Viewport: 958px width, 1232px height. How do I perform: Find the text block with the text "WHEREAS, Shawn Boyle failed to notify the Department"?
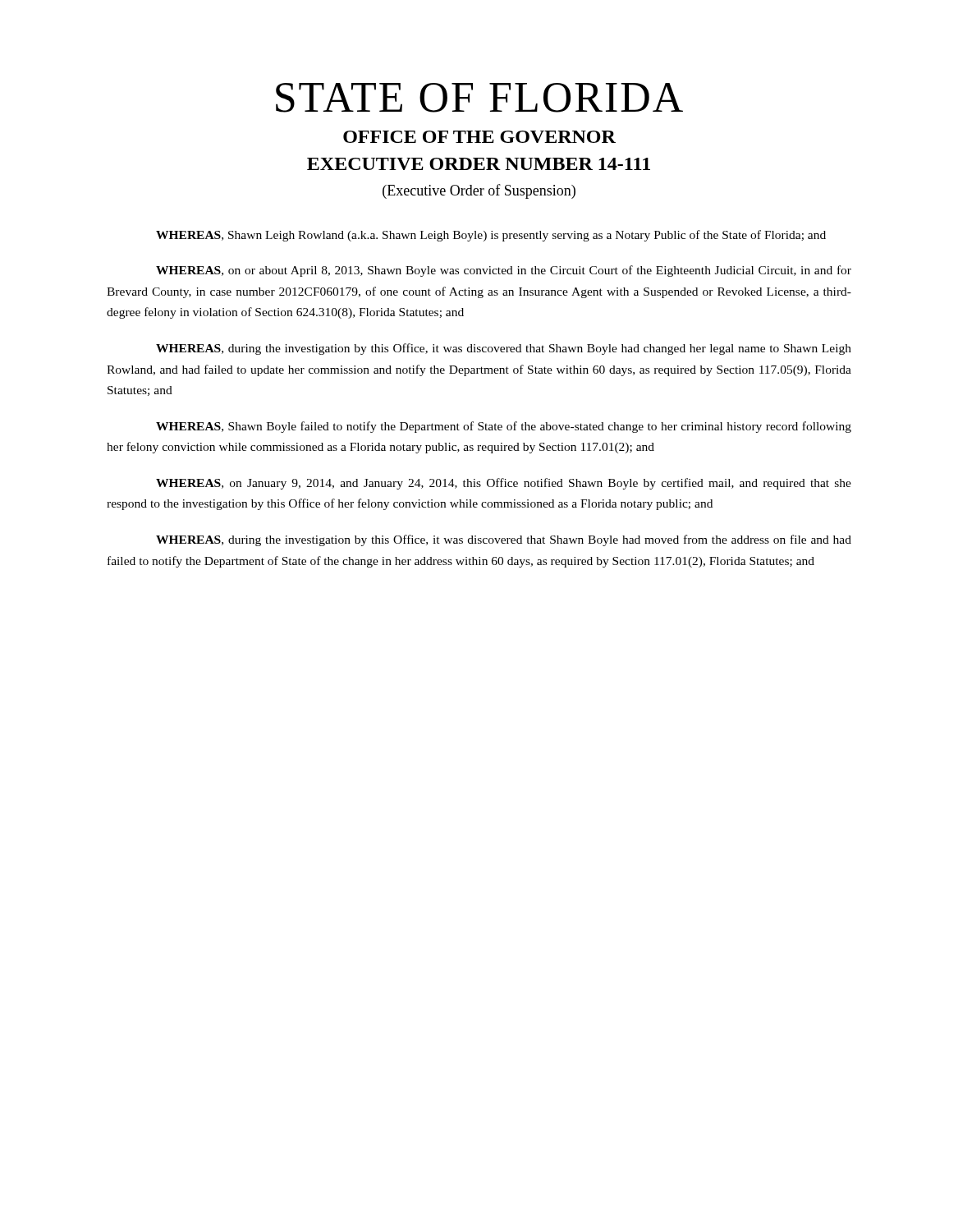click(x=479, y=436)
